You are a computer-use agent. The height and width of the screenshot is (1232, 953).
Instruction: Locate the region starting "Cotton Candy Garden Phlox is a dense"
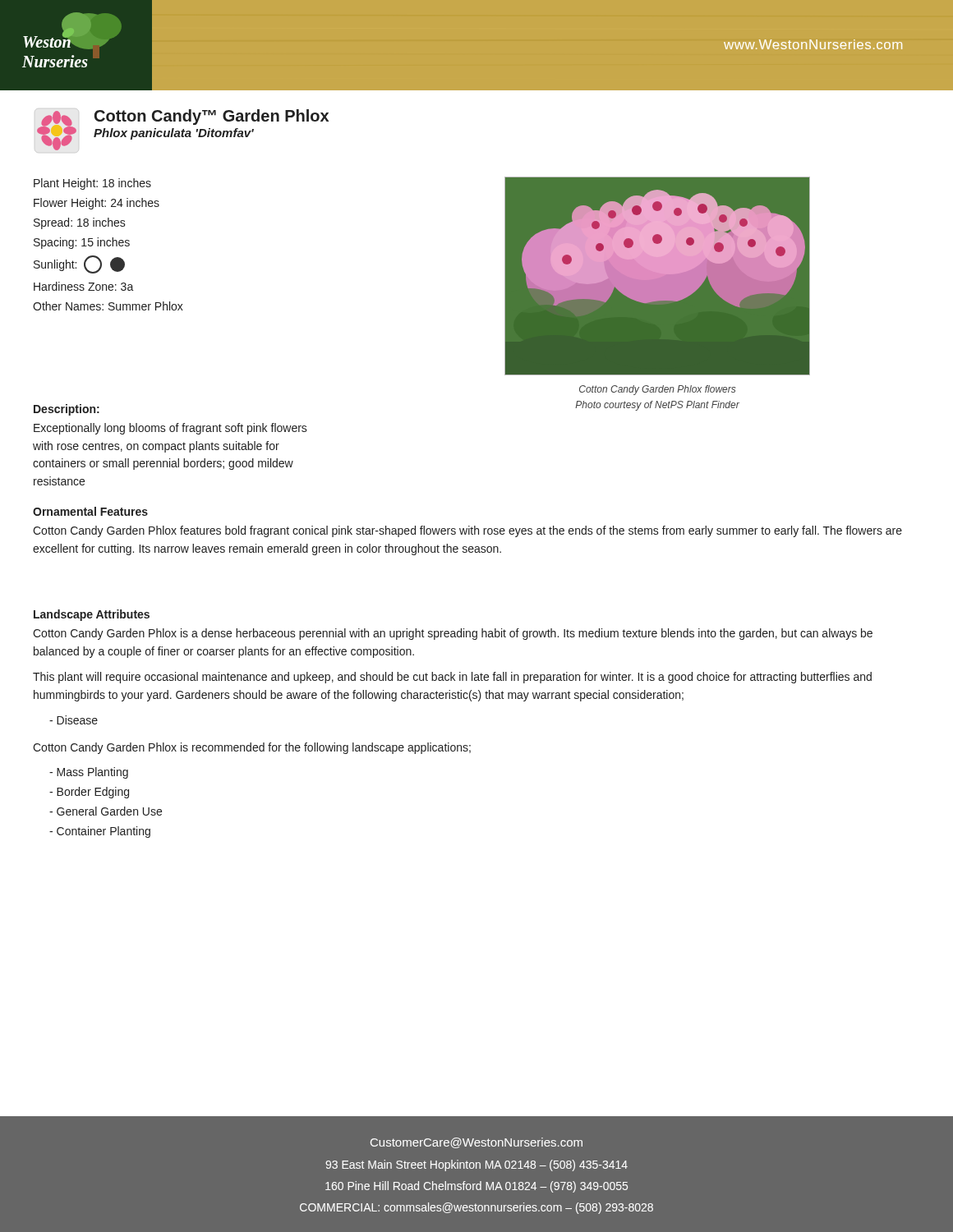tap(453, 642)
